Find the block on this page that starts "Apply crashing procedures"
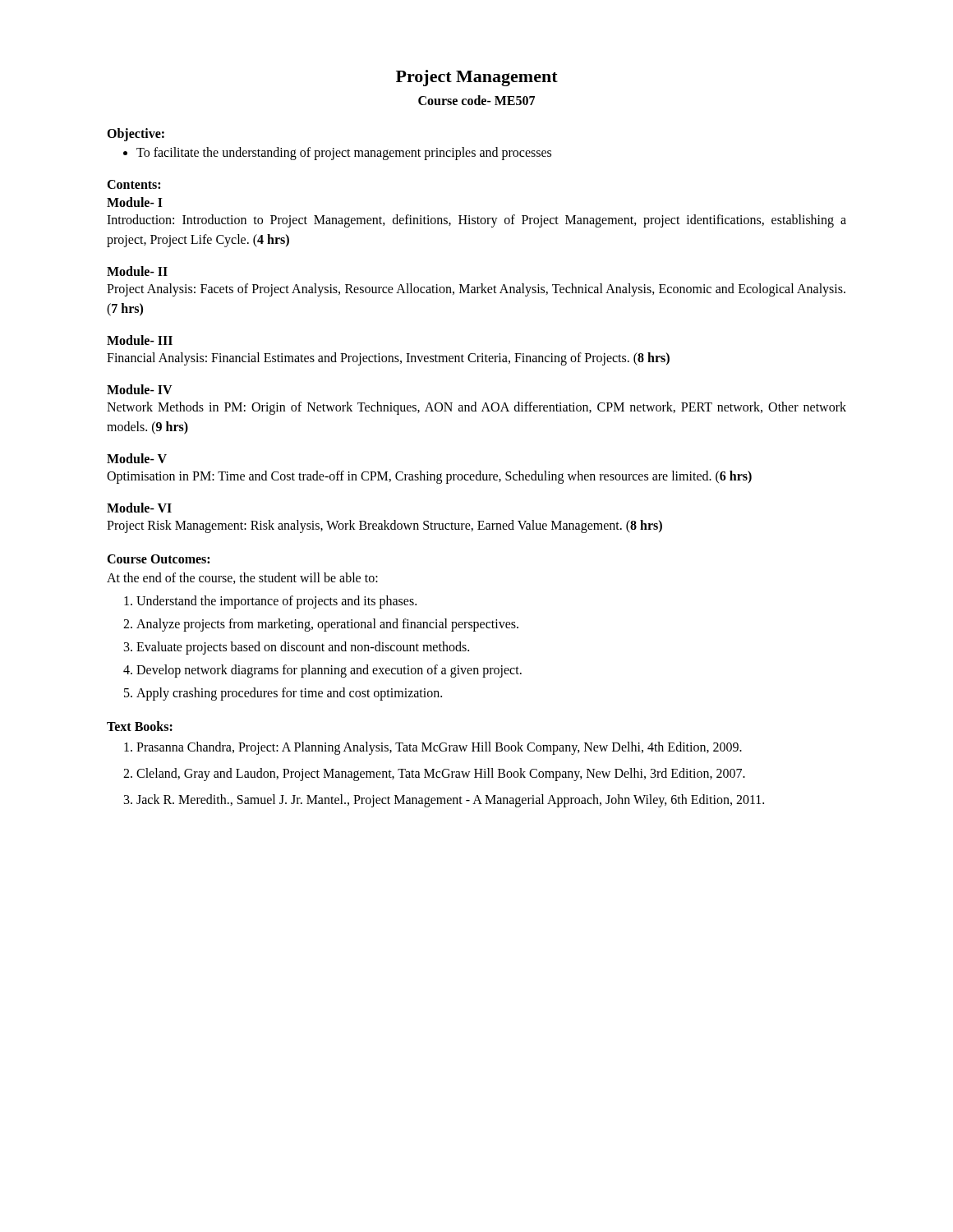953x1232 pixels. (290, 693)
